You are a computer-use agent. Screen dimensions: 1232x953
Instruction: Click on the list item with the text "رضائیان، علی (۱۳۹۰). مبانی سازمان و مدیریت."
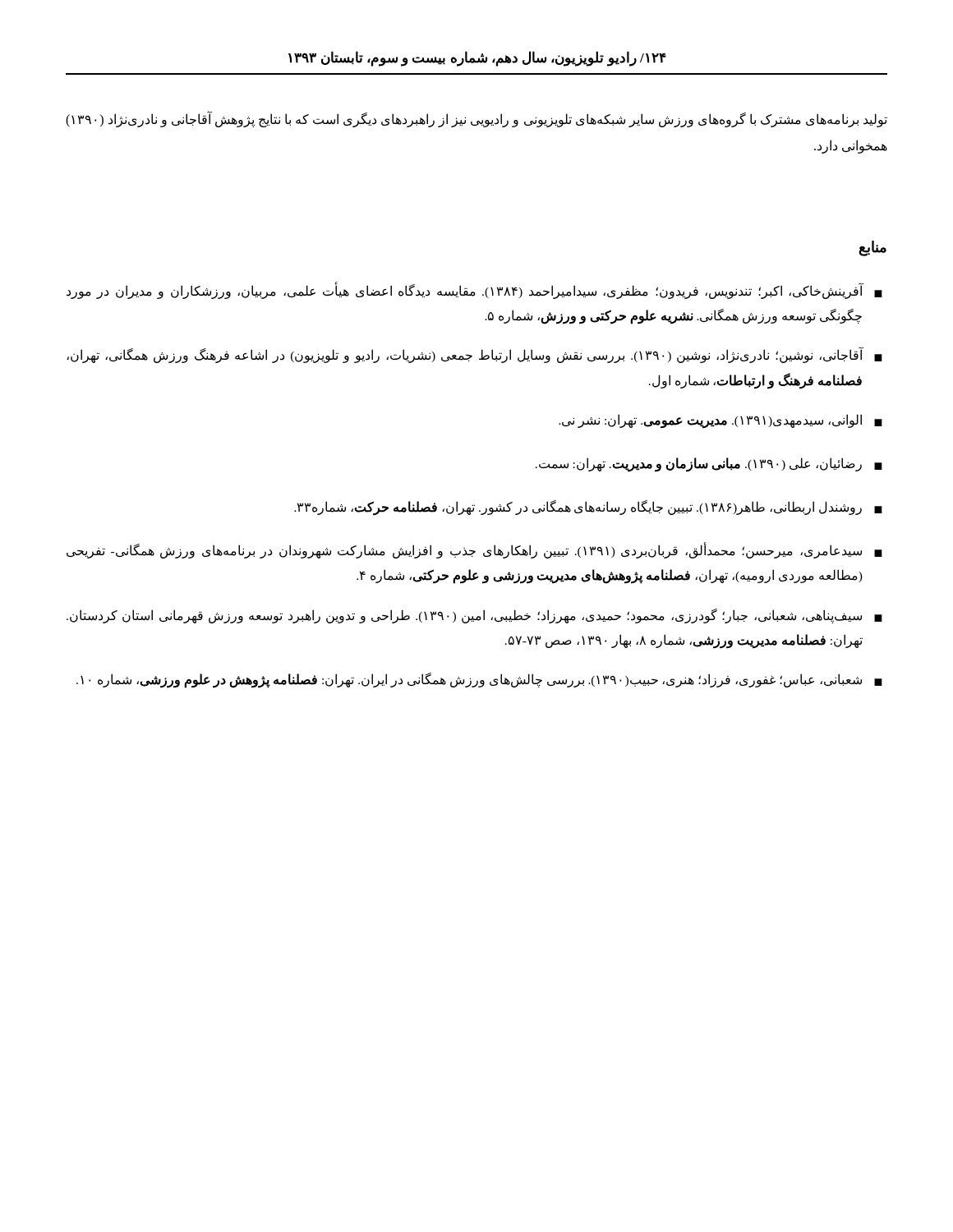click(x=709, y=465)
